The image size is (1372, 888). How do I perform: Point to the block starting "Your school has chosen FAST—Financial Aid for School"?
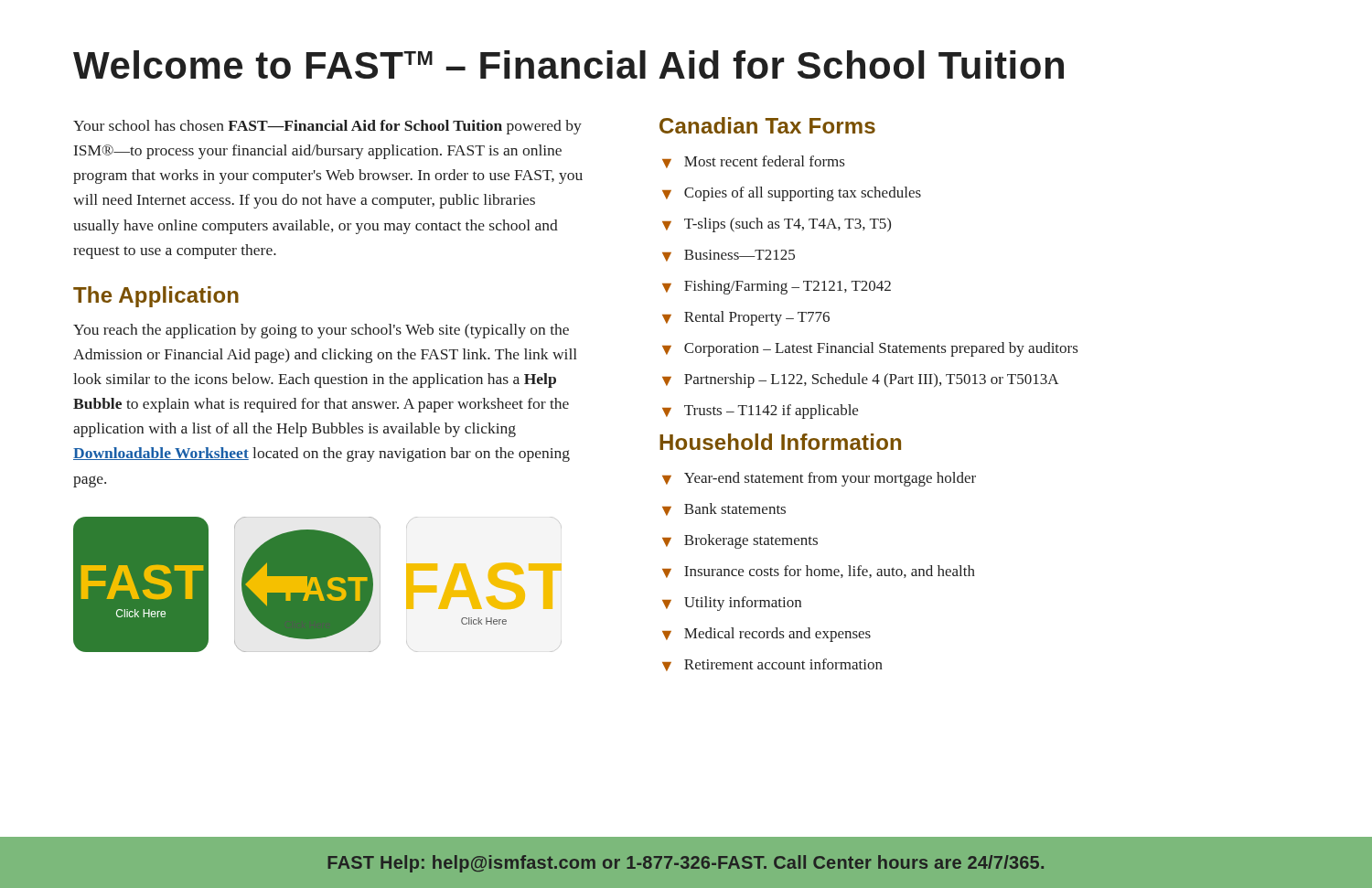point(328,187)
